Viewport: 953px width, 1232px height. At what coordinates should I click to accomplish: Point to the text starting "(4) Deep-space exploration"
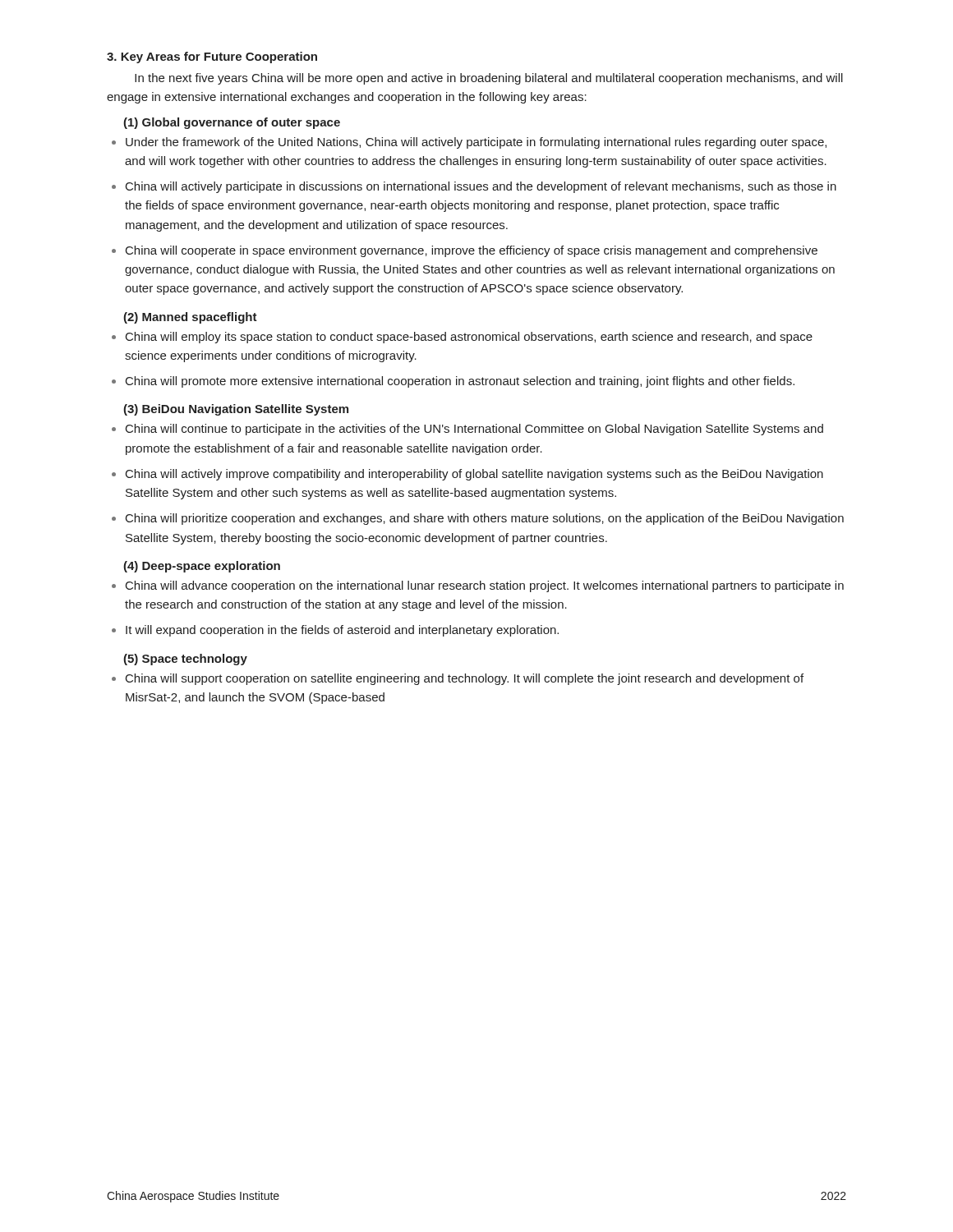(202, 565)
